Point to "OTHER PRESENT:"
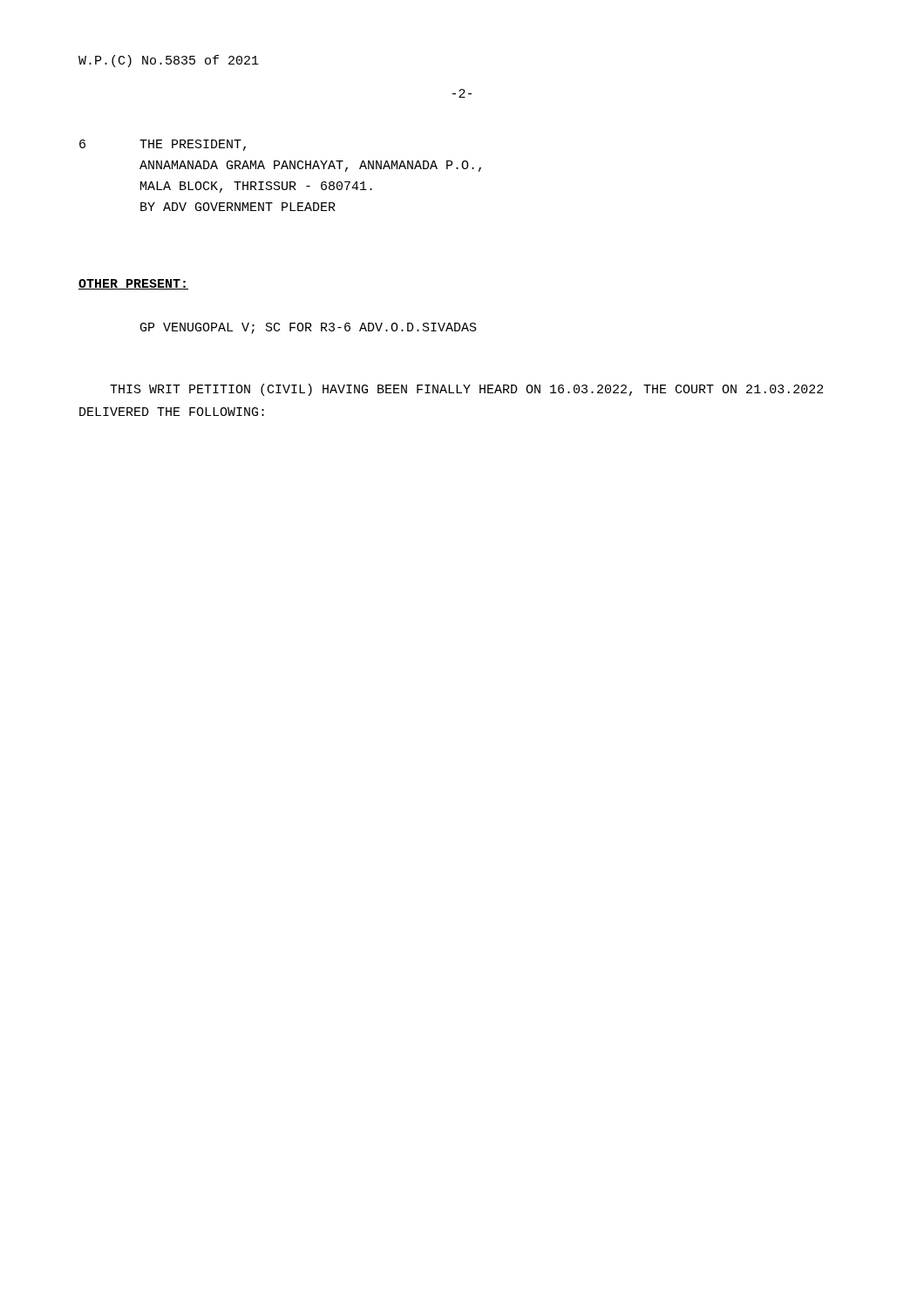Viewport: 924px width, 1308px height. [x=133, y=285]
